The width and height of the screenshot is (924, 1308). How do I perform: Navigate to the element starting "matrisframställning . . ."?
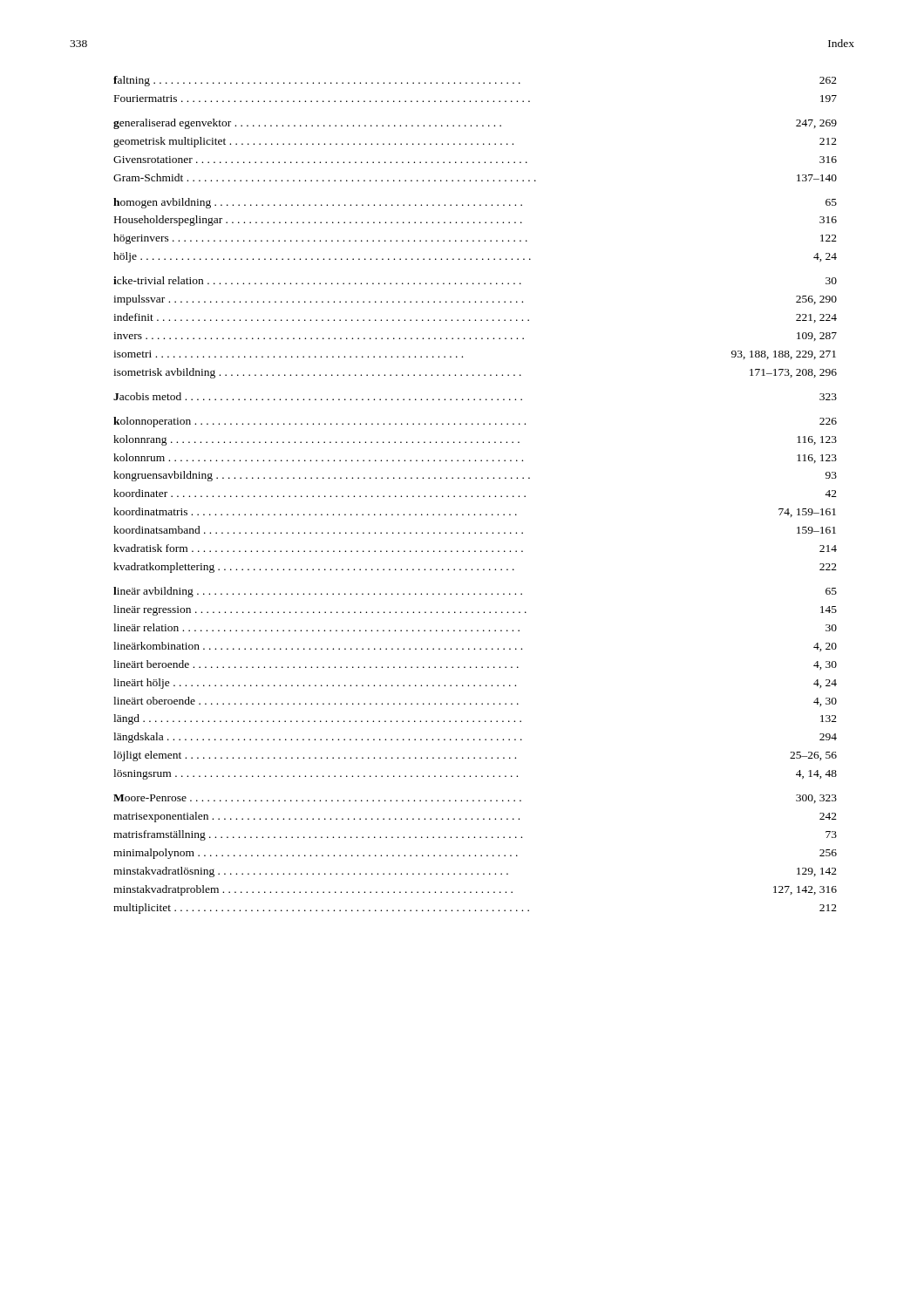475,835
